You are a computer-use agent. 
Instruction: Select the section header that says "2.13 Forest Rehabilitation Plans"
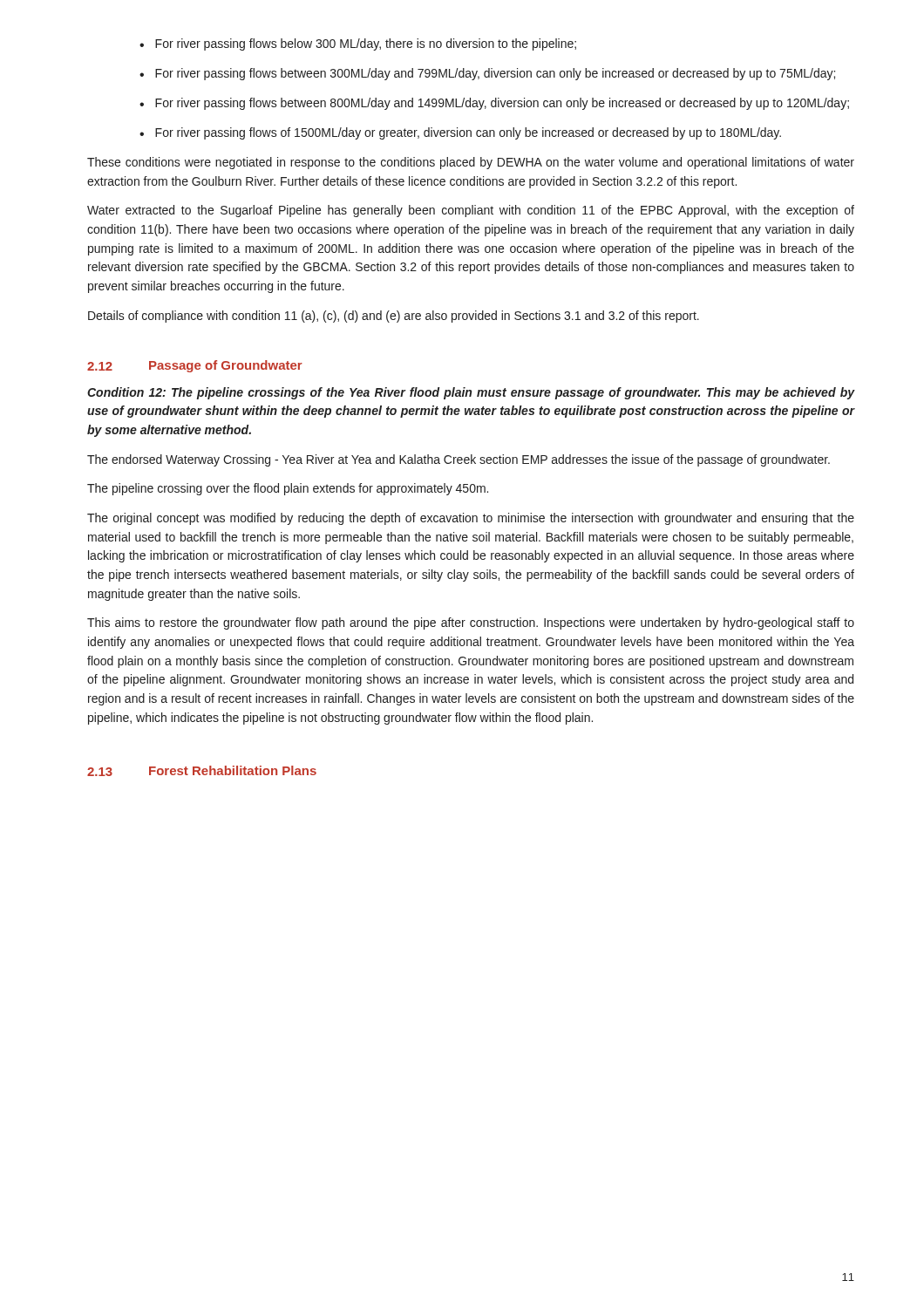202,770
